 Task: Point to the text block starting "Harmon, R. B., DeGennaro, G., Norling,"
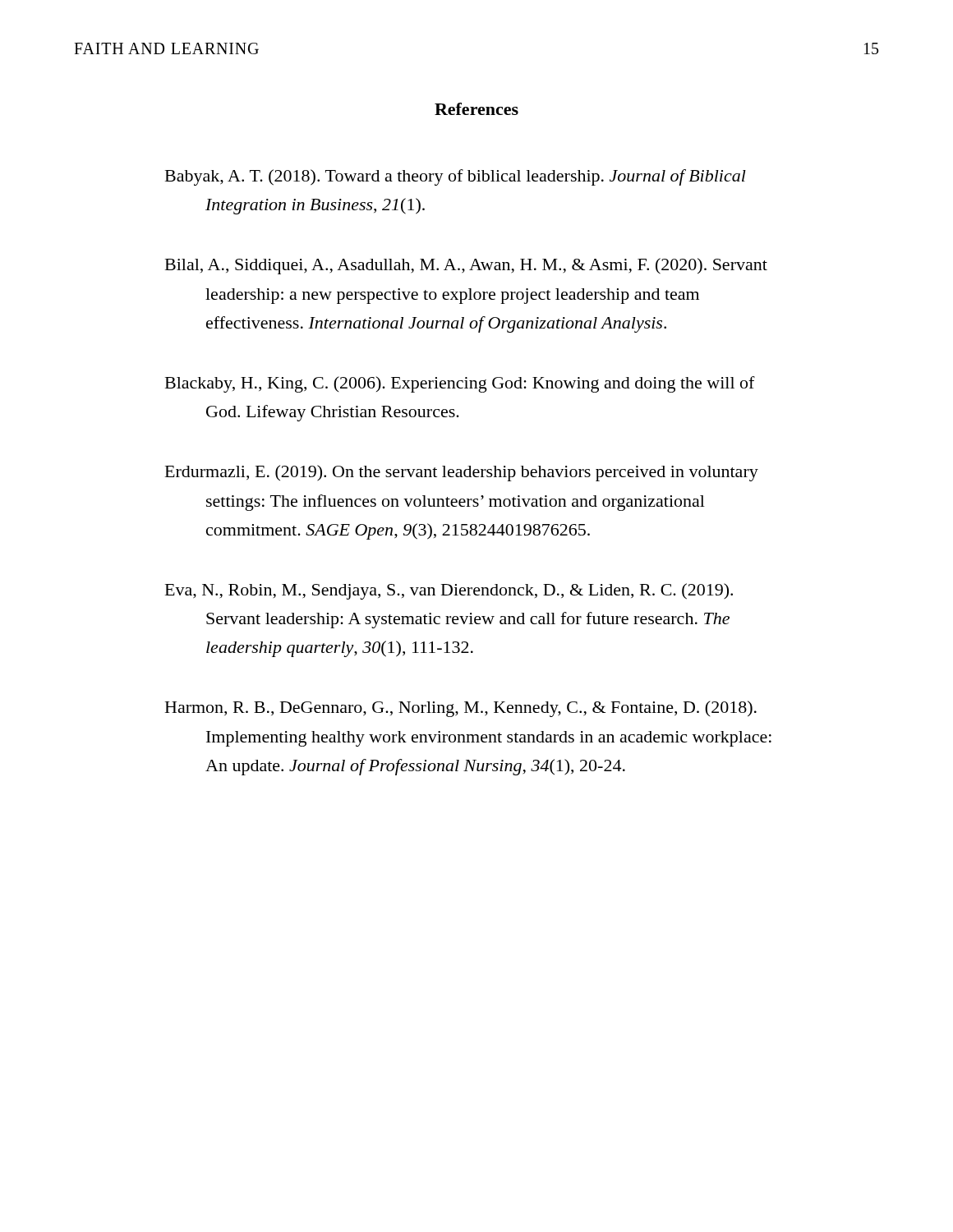pyautogui.click(x=476, y=736)
